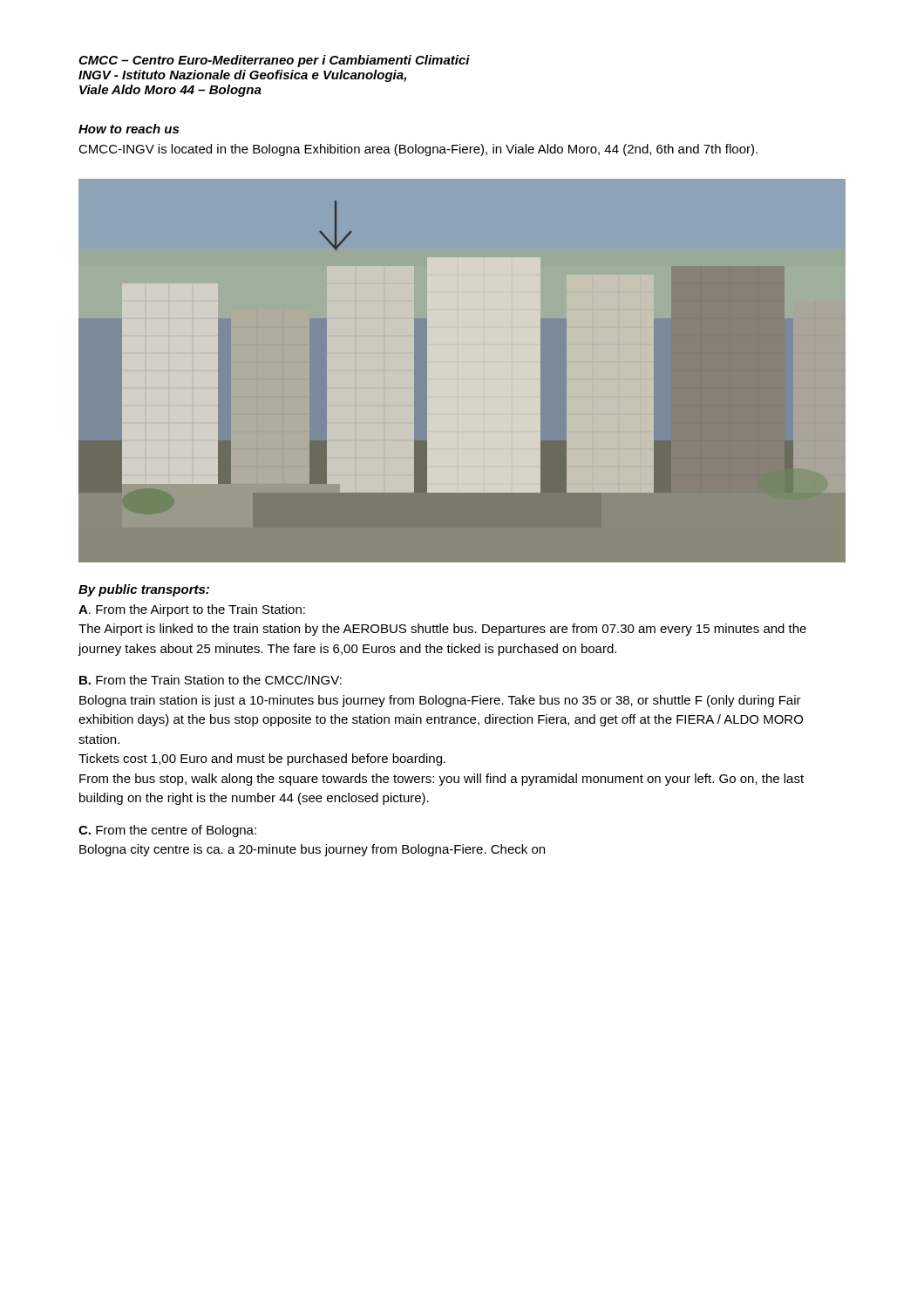Viewport: 924px width, 1308px height.
Task: Find the text block containing "CMCC-INGV is located"
Action: [418, 149]
